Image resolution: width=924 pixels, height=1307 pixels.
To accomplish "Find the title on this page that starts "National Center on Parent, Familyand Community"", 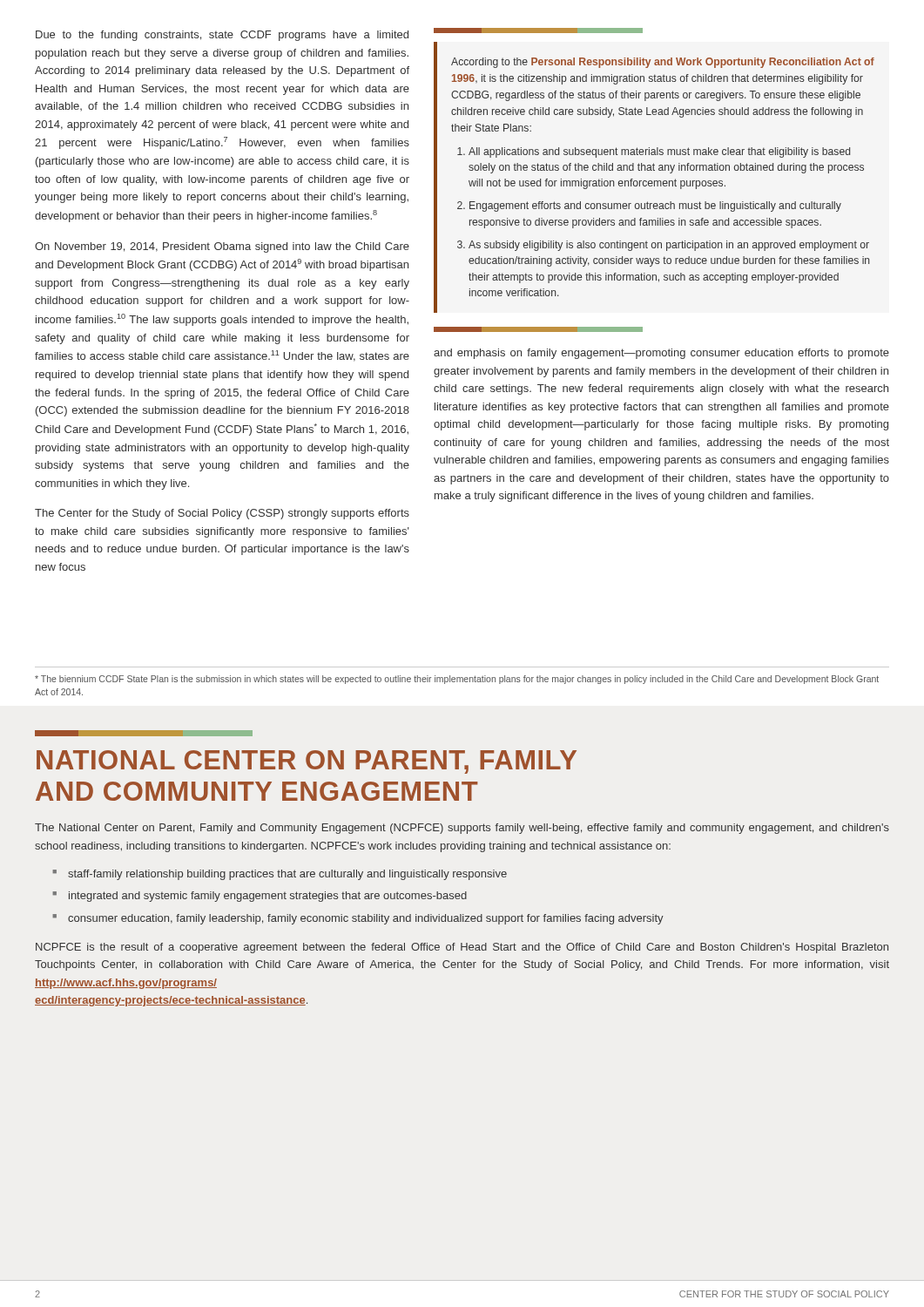I will tap(462, 776).
